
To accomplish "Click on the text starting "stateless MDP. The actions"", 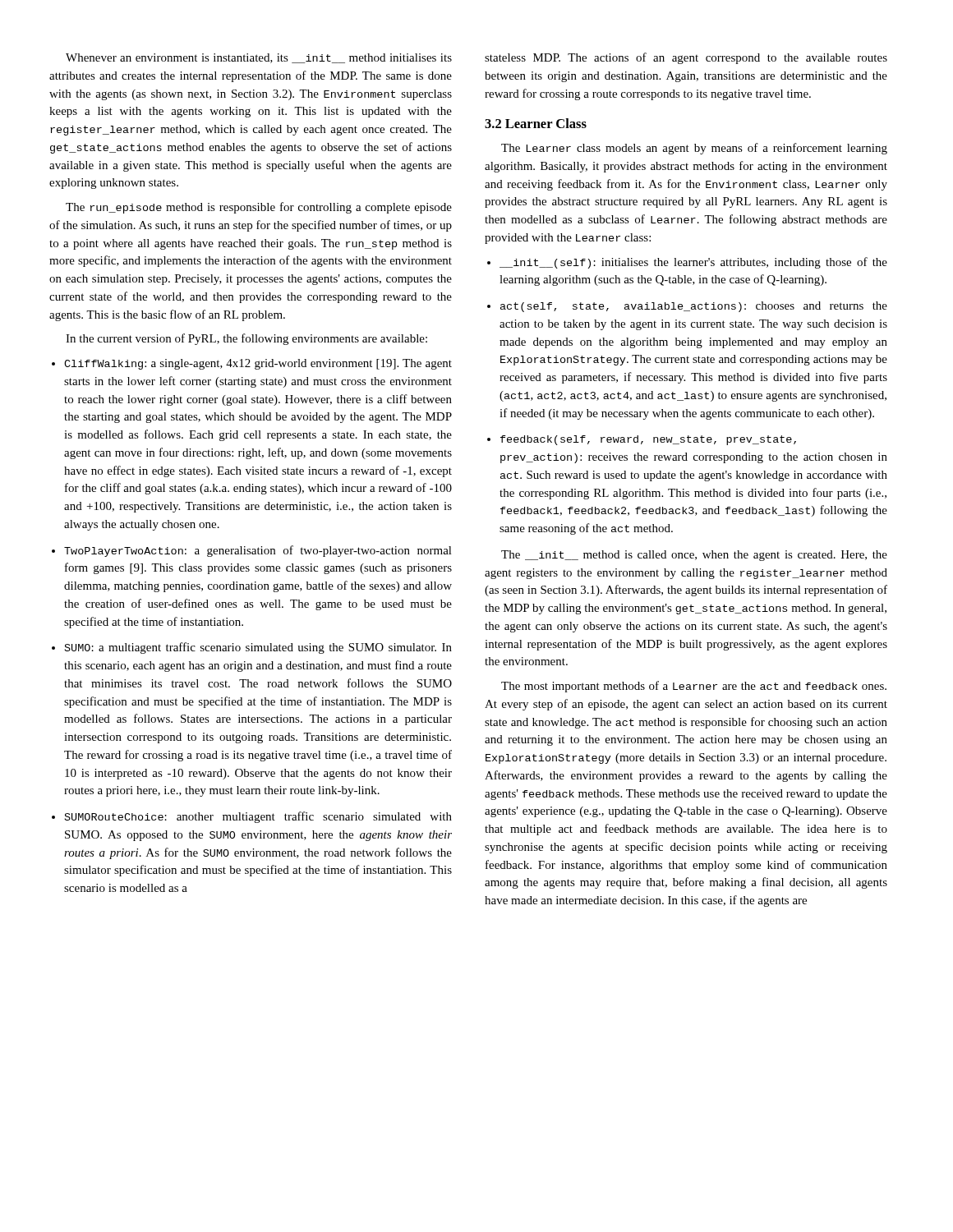I will click(686, 76).
